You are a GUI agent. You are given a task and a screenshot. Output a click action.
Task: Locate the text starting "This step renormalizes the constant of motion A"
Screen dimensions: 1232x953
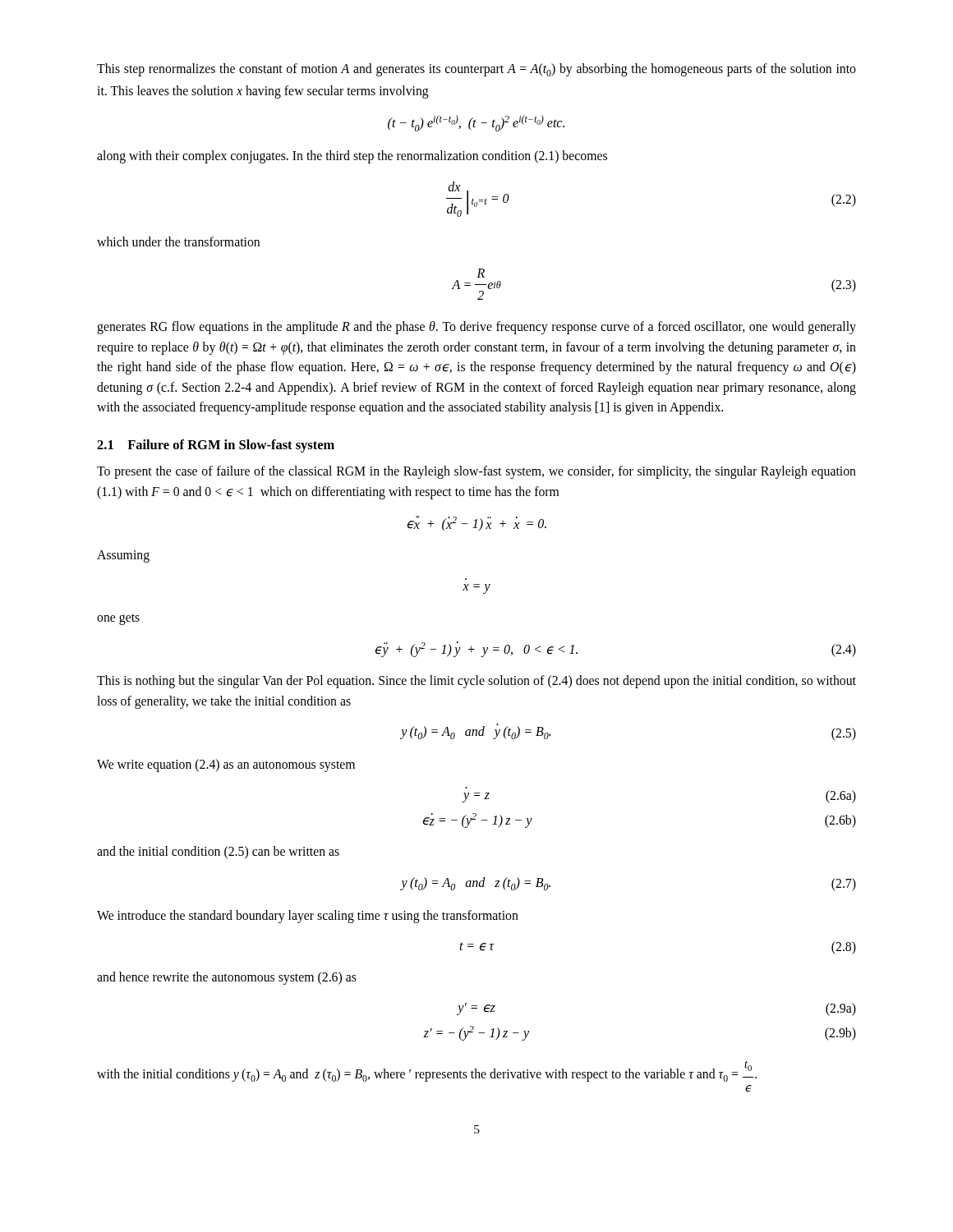pyautogui.click(x=477, y=71)
